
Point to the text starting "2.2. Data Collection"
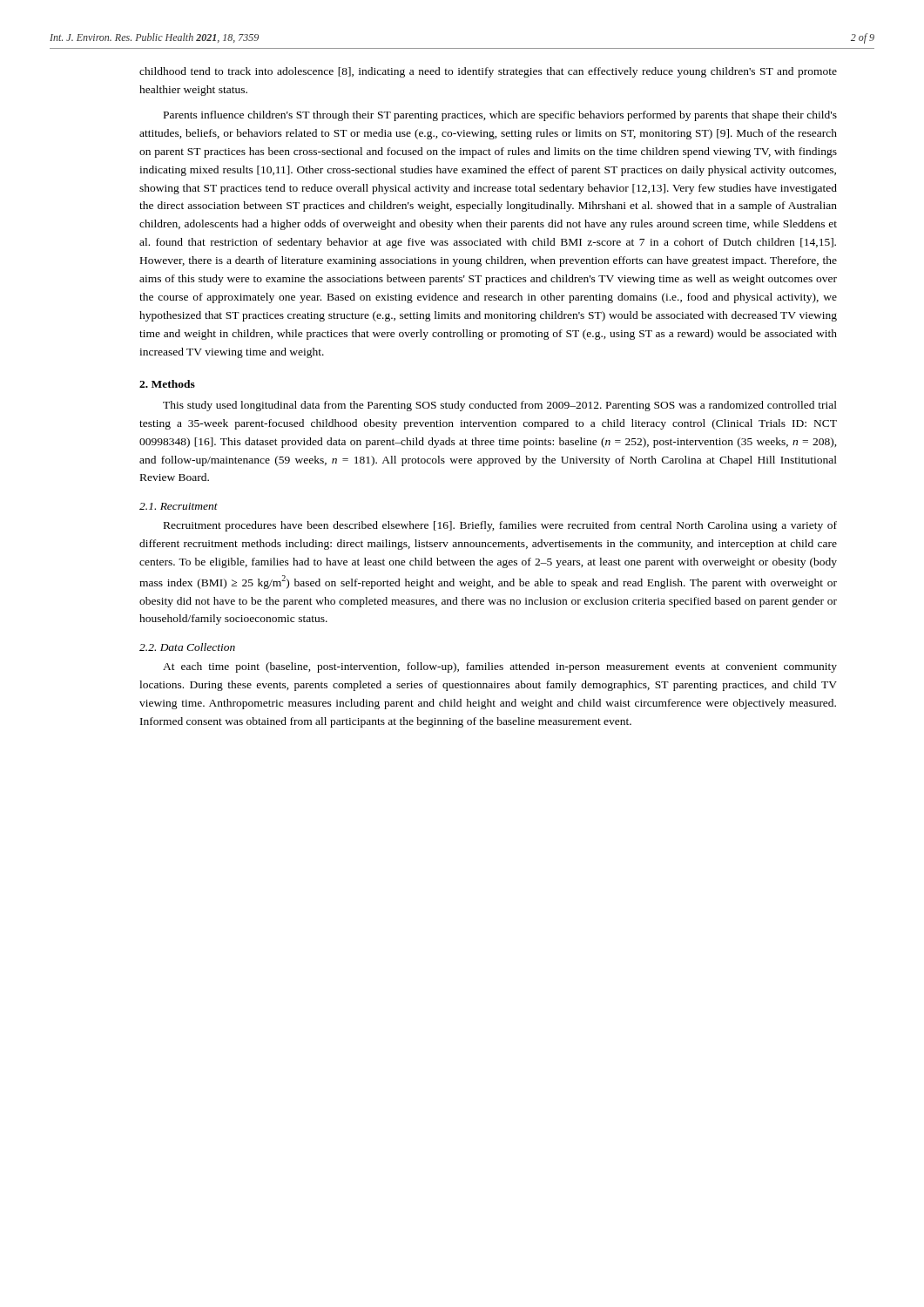pyautogui.click(x=187, y=647)
